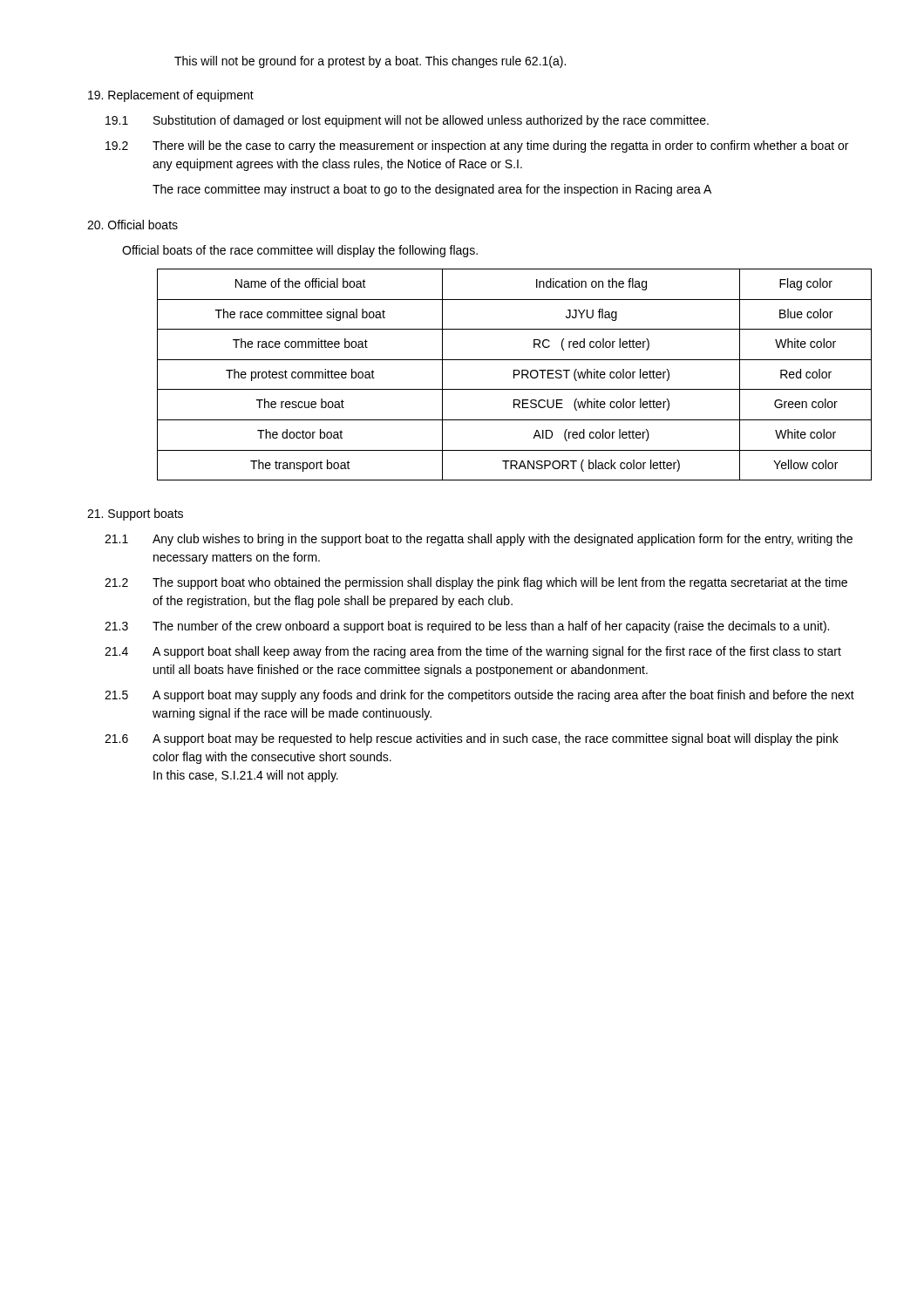Select the table that reads "RESCUE (white color letter)"
Viewport: 924px width, 1308px height.
pyautogui.click(x=488, y=375)
